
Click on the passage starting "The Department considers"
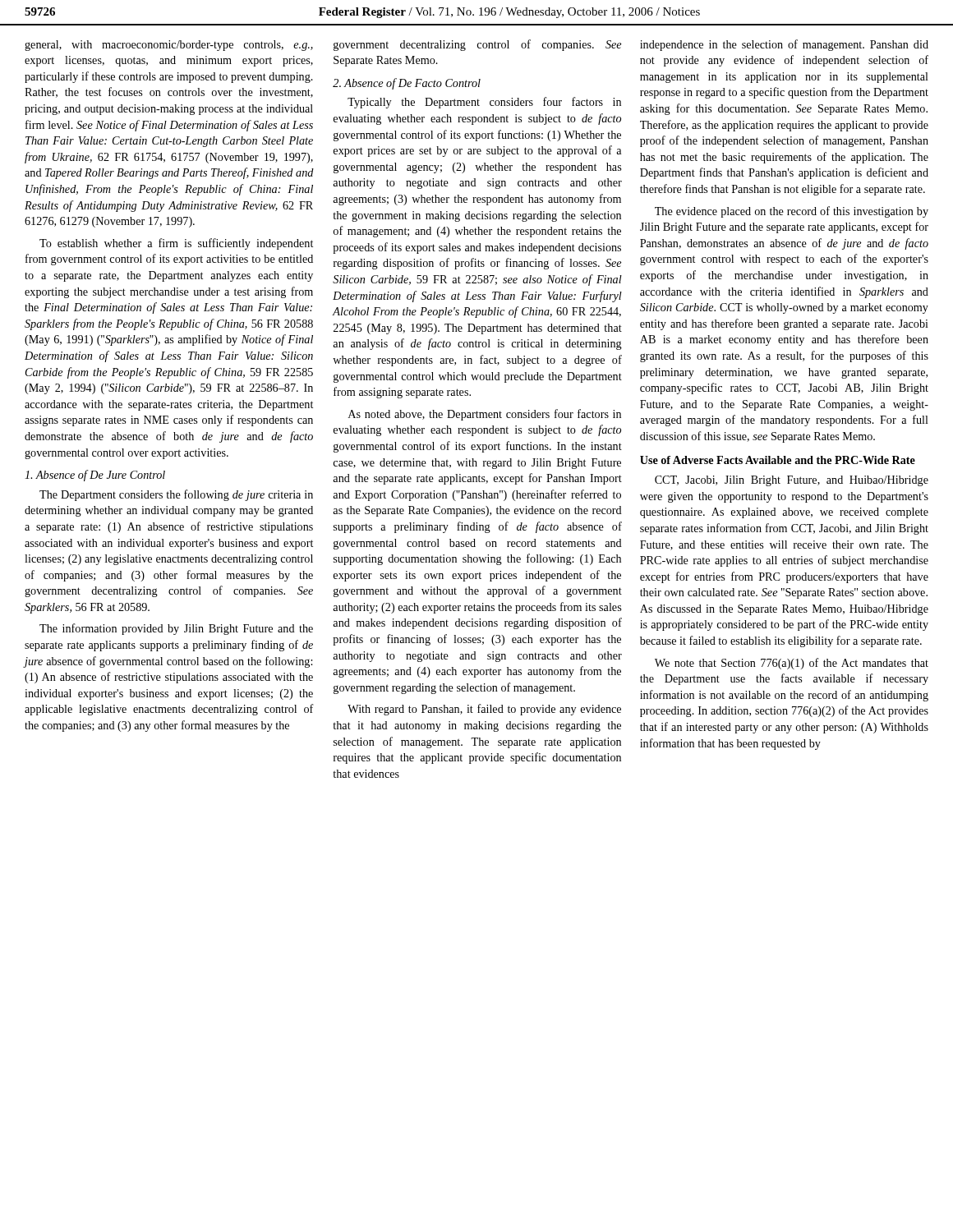169,551
